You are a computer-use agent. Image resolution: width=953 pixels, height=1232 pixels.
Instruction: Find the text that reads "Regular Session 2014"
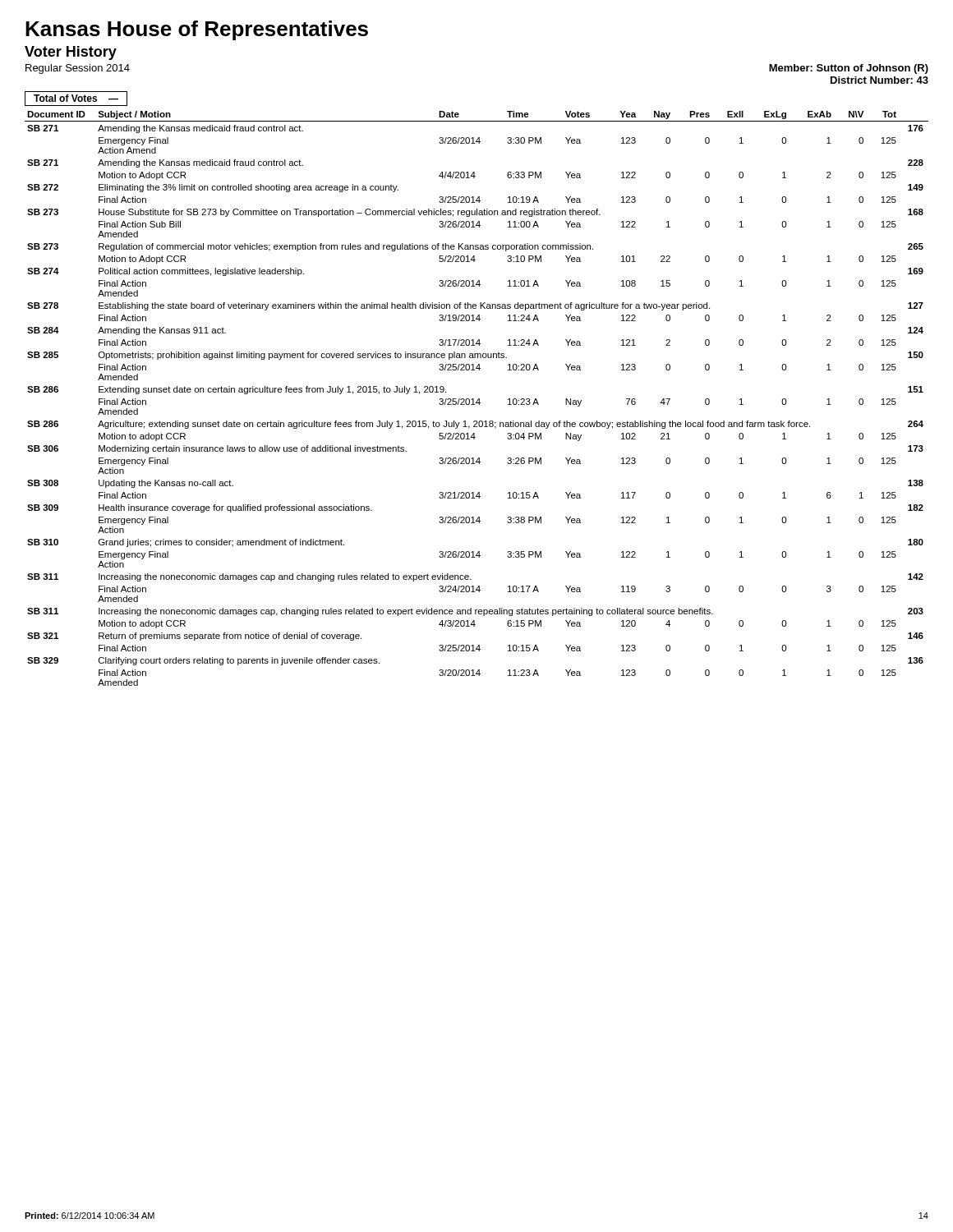coord(77,68)
